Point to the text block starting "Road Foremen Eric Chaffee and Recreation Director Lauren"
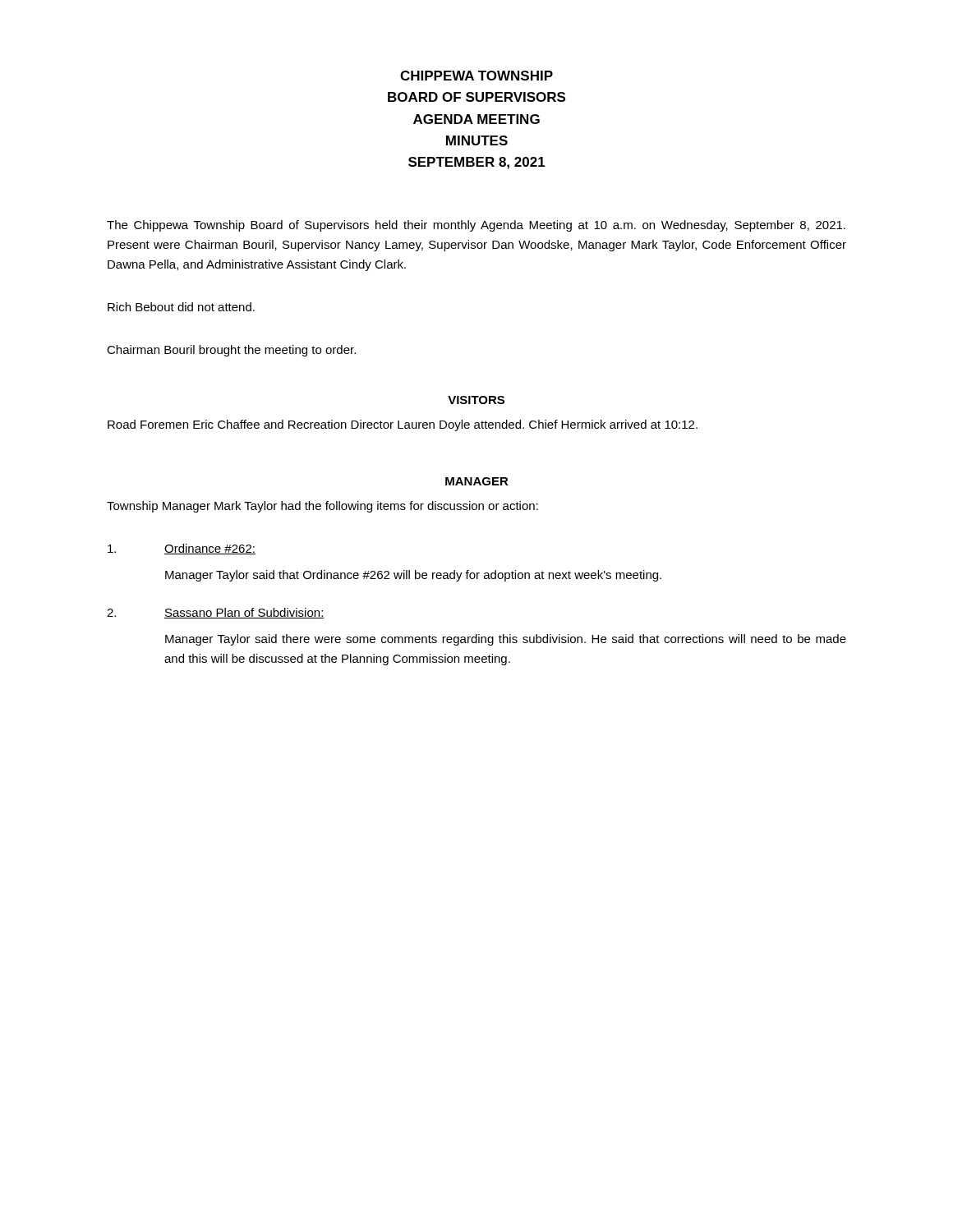 (x=403, y=424)
